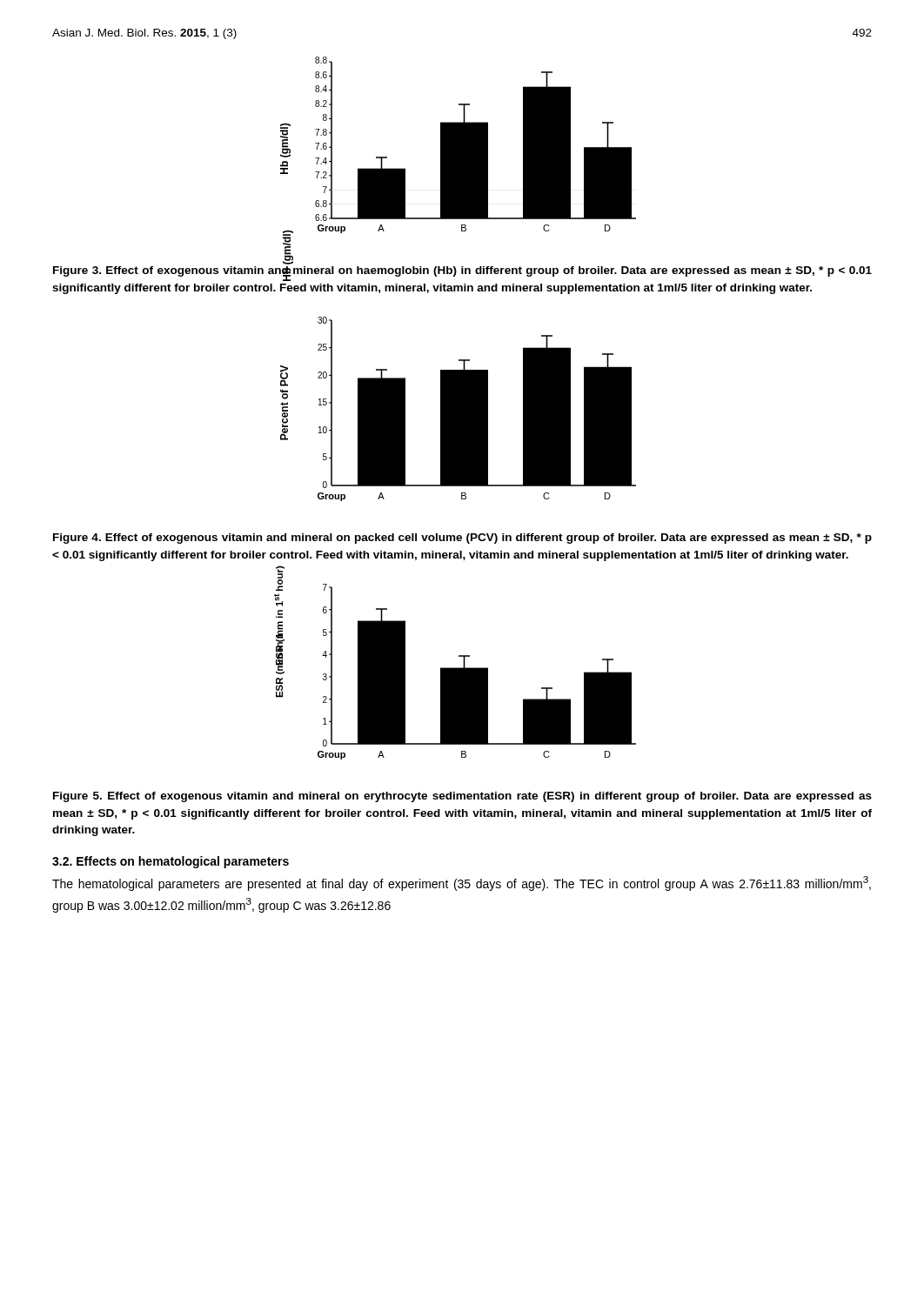Locate the block starting "The hematological parameters"

(462, 893)
